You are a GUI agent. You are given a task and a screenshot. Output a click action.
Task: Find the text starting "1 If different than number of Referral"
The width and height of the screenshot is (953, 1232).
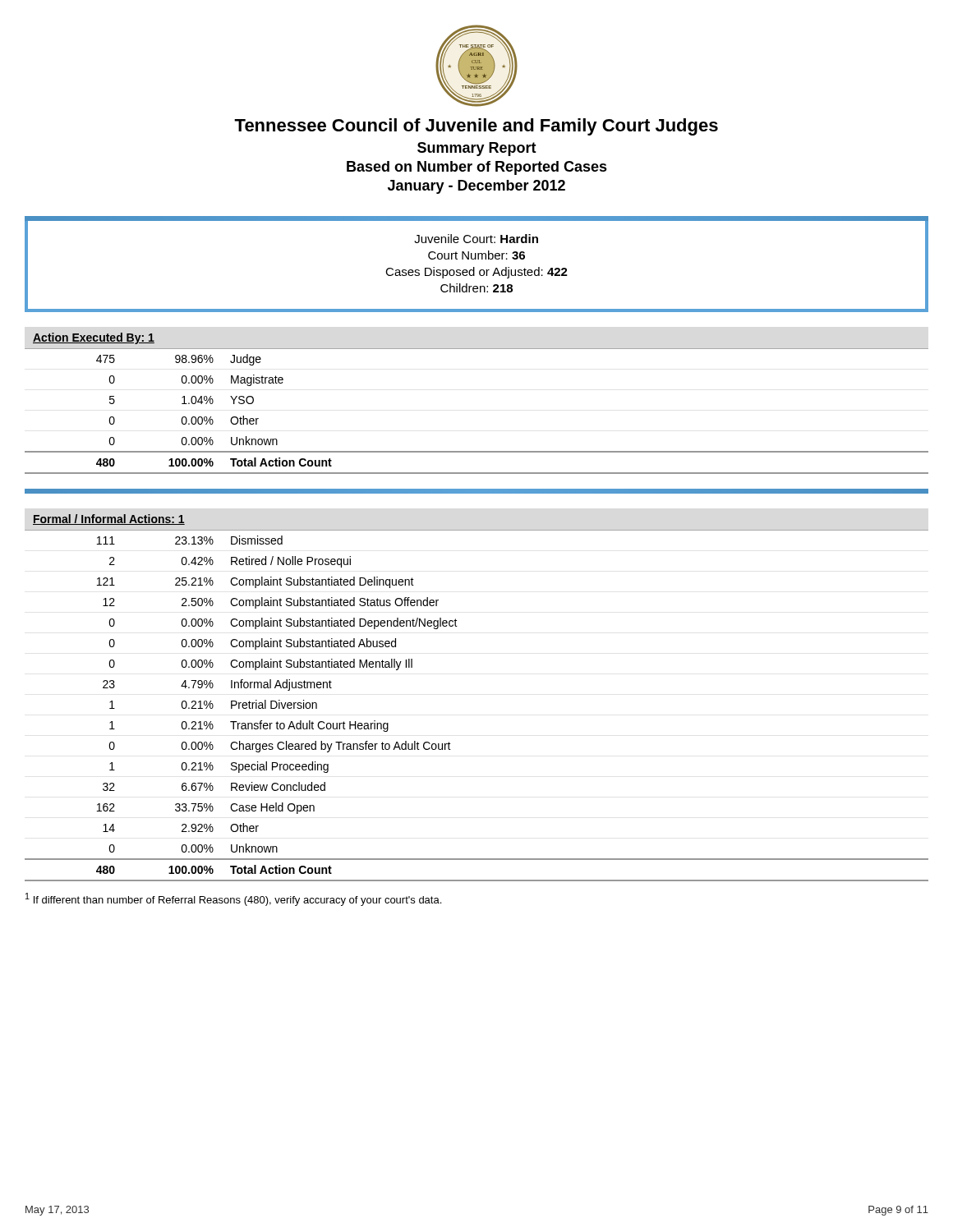(233, 899)
